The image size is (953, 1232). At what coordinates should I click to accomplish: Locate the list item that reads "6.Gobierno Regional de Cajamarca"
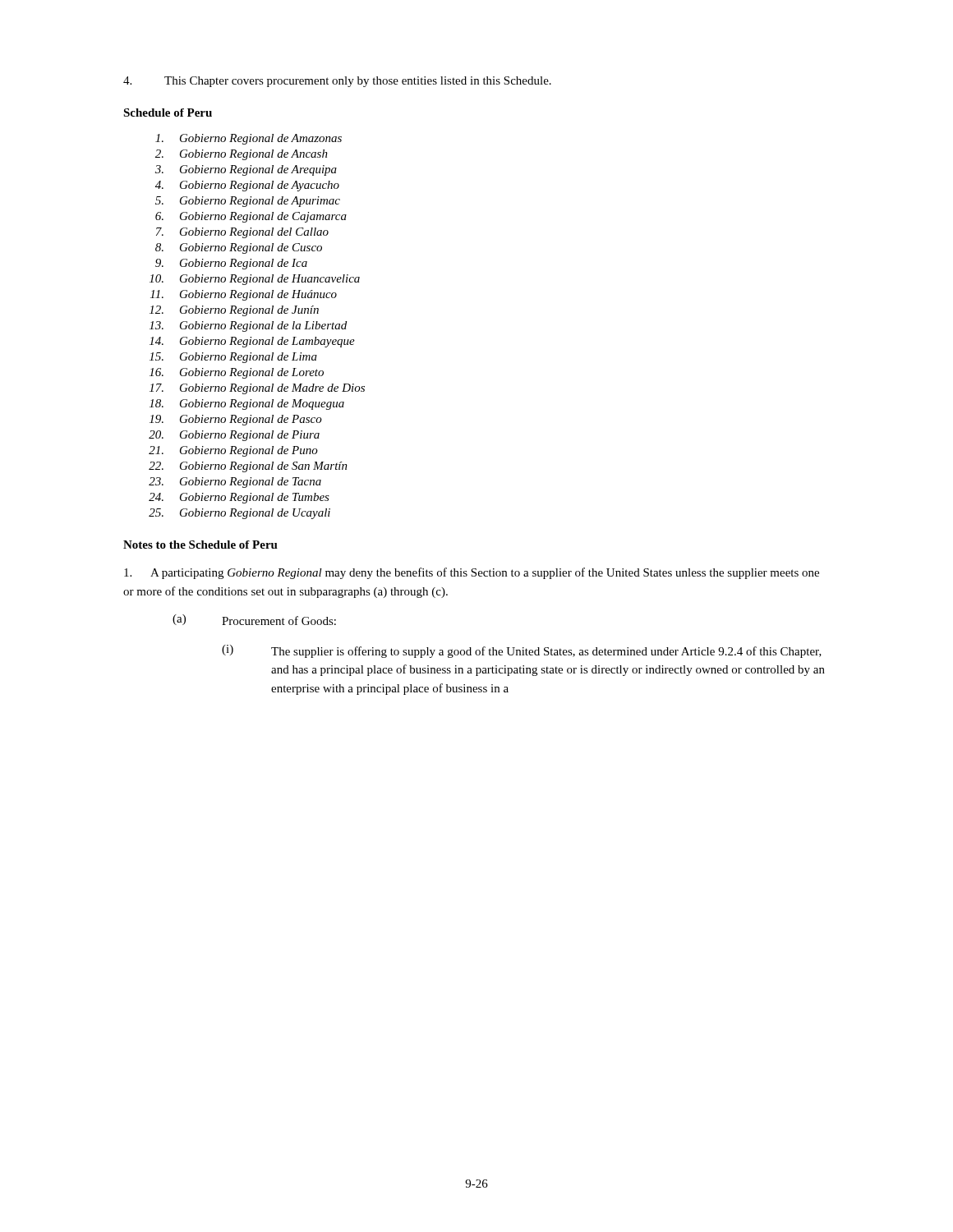pos(235,216)
